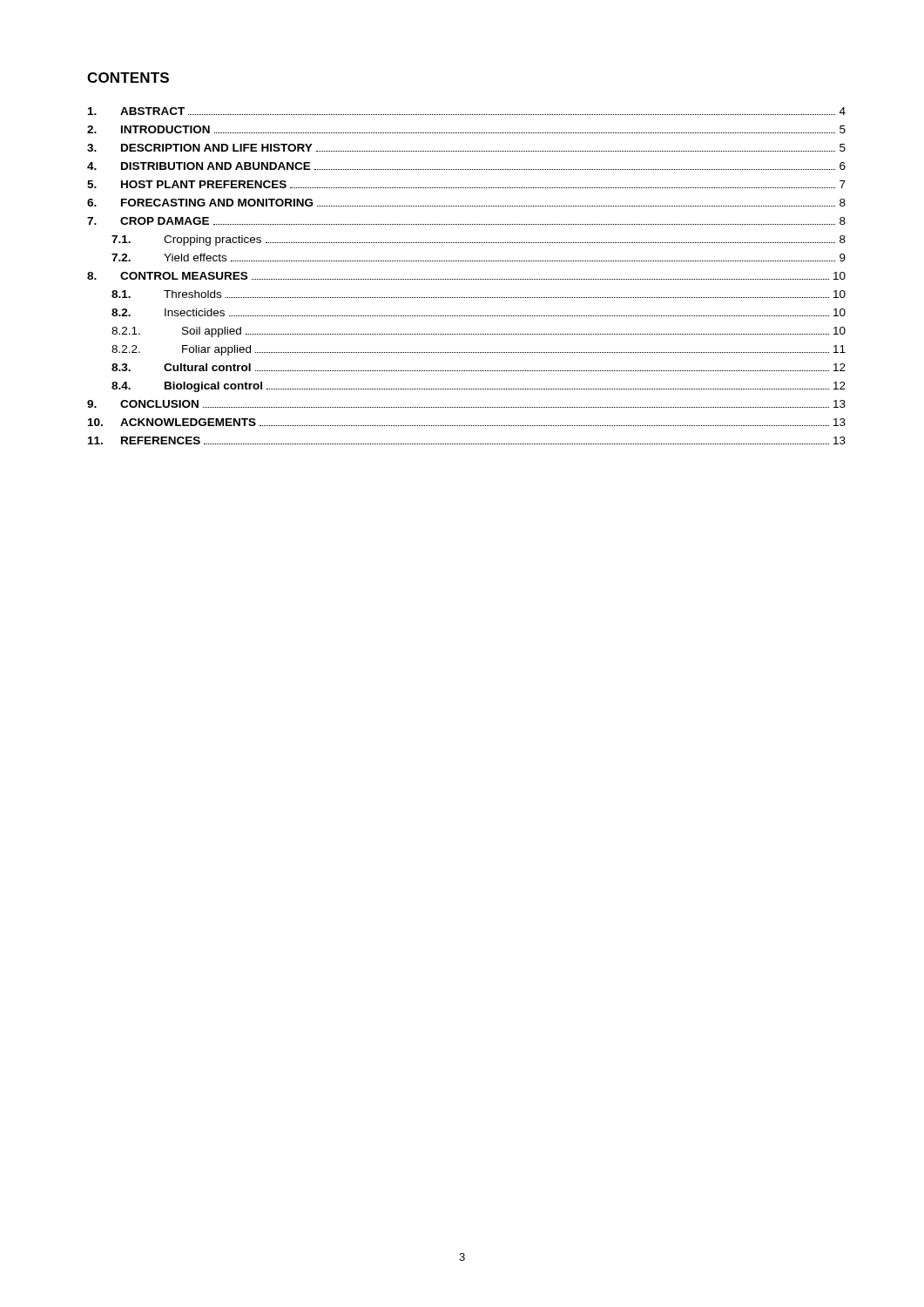The image size is (924, 1307).
Task: Locate the list item that says "8.2. Insecticides 10"
Action: point(479,312)
